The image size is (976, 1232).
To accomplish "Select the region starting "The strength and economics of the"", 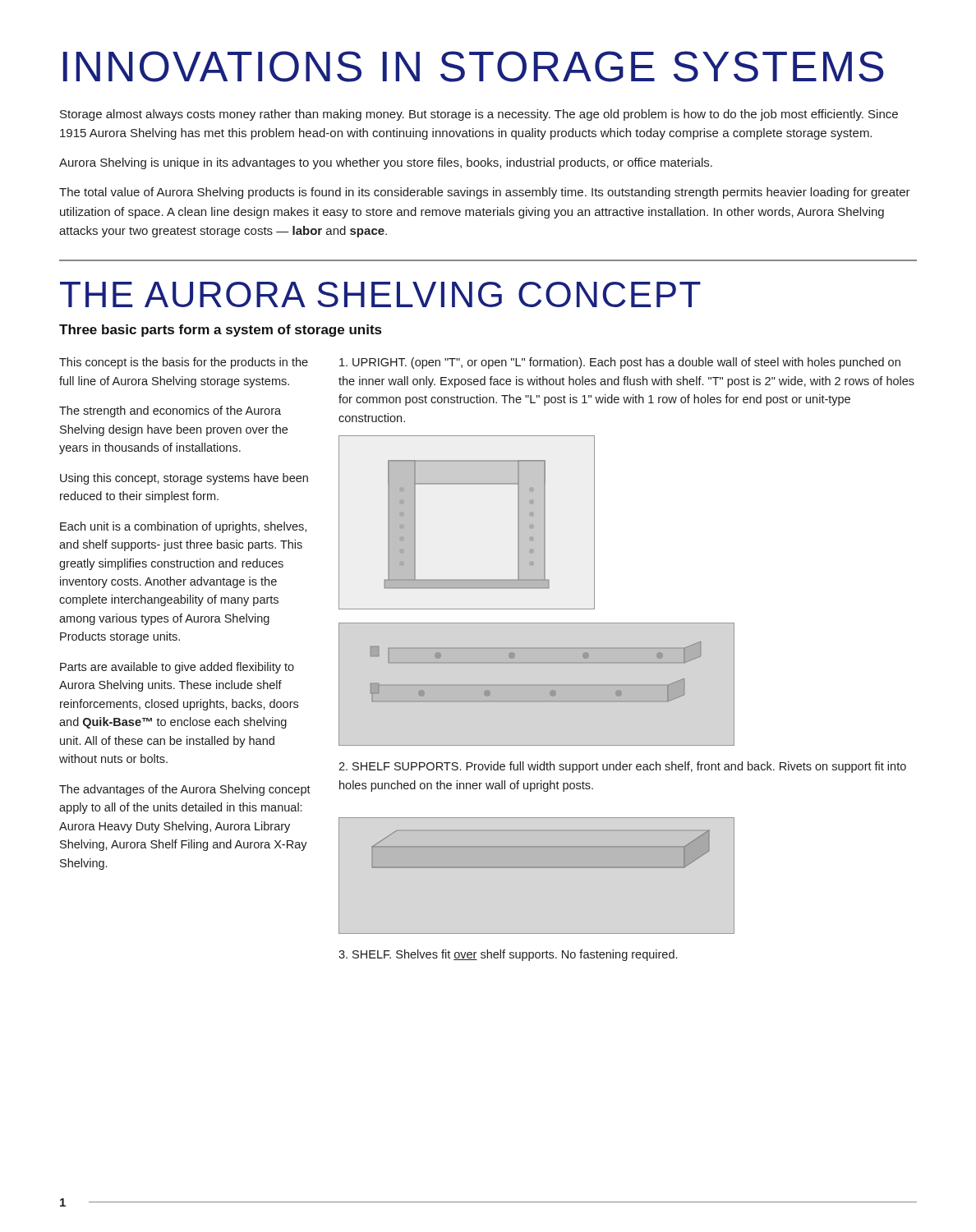I will tap(186, 429).
